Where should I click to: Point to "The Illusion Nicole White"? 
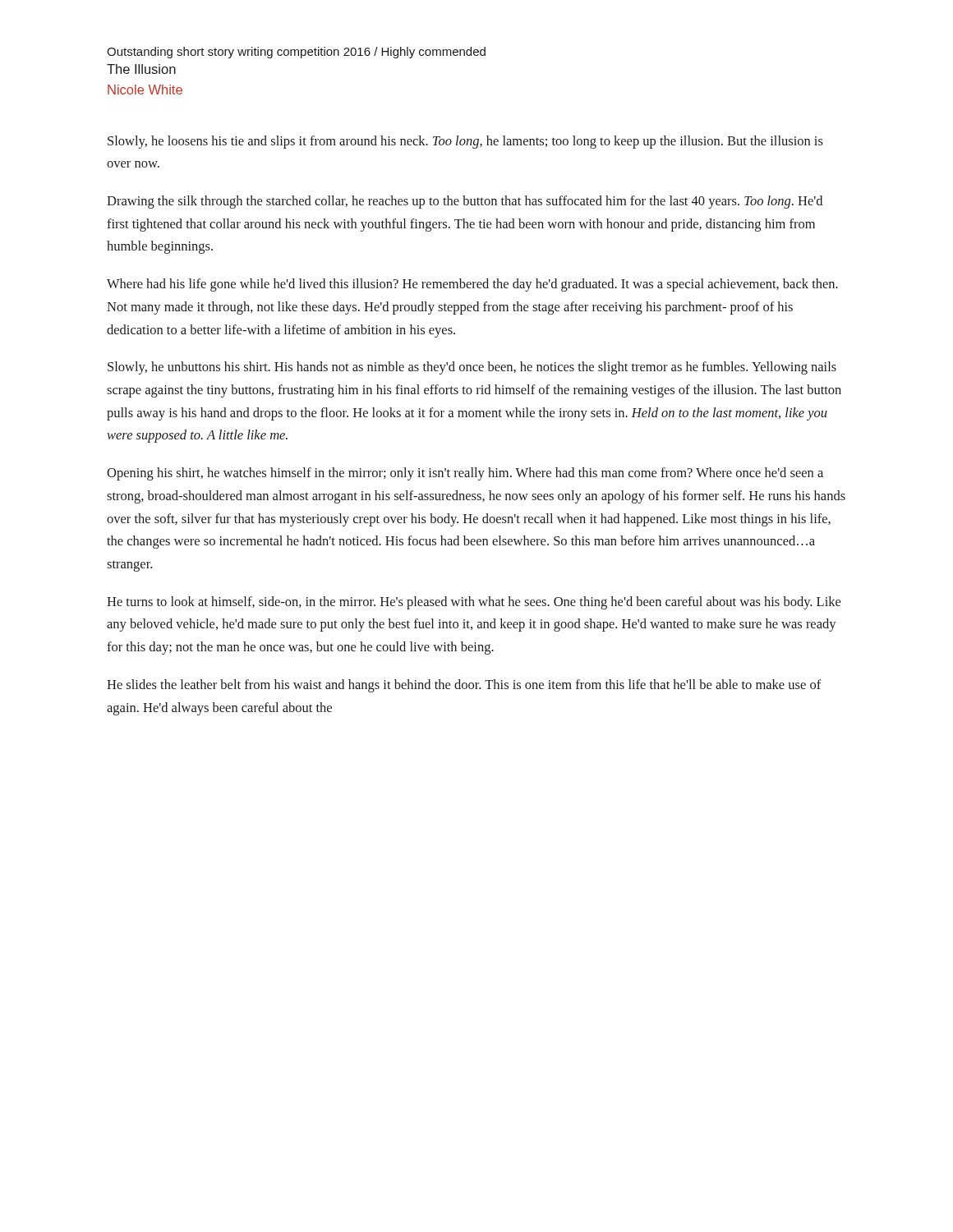pos(141,69)
